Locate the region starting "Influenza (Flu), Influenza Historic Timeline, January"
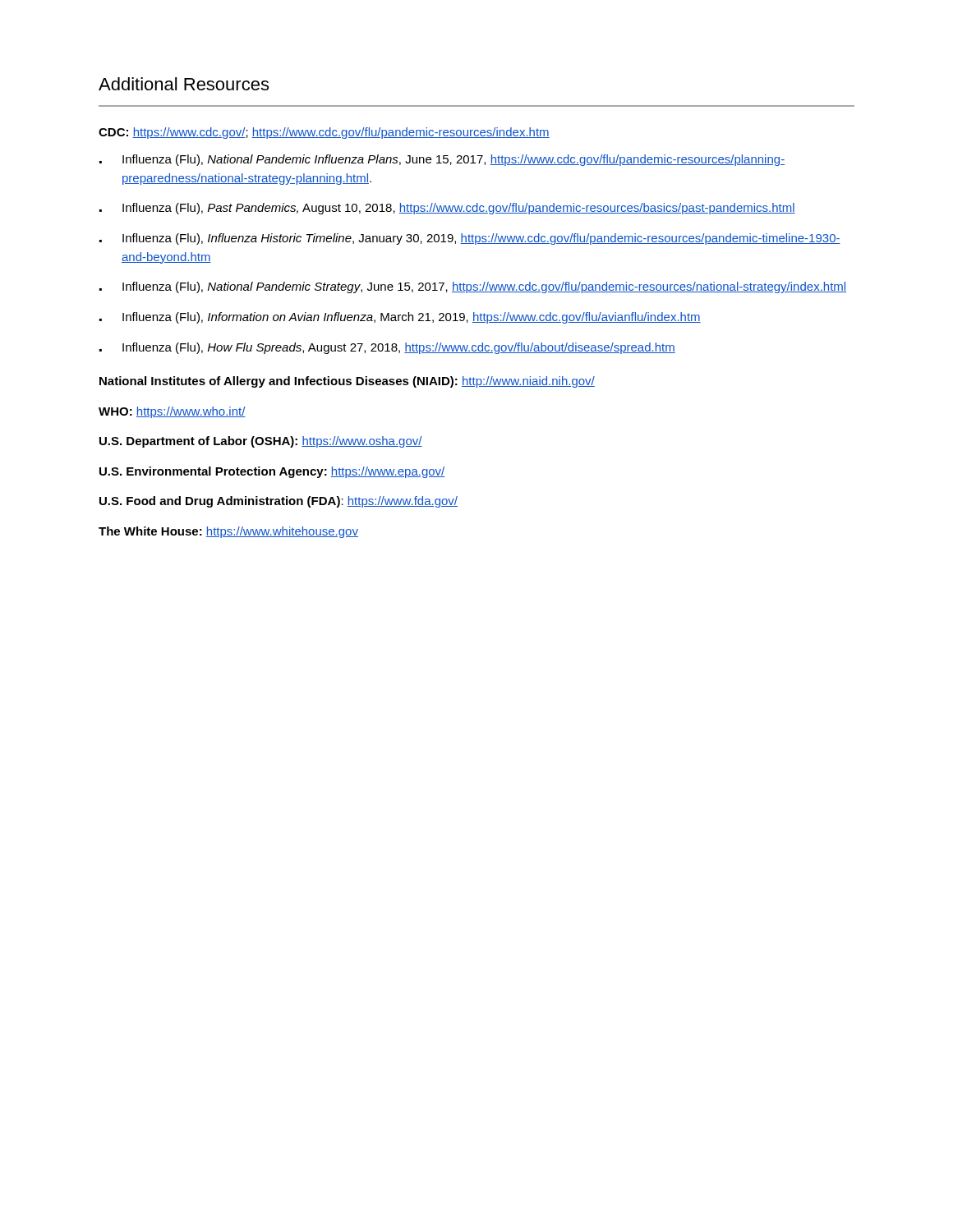The image size is (953, 1232). [x=476, y=248]
